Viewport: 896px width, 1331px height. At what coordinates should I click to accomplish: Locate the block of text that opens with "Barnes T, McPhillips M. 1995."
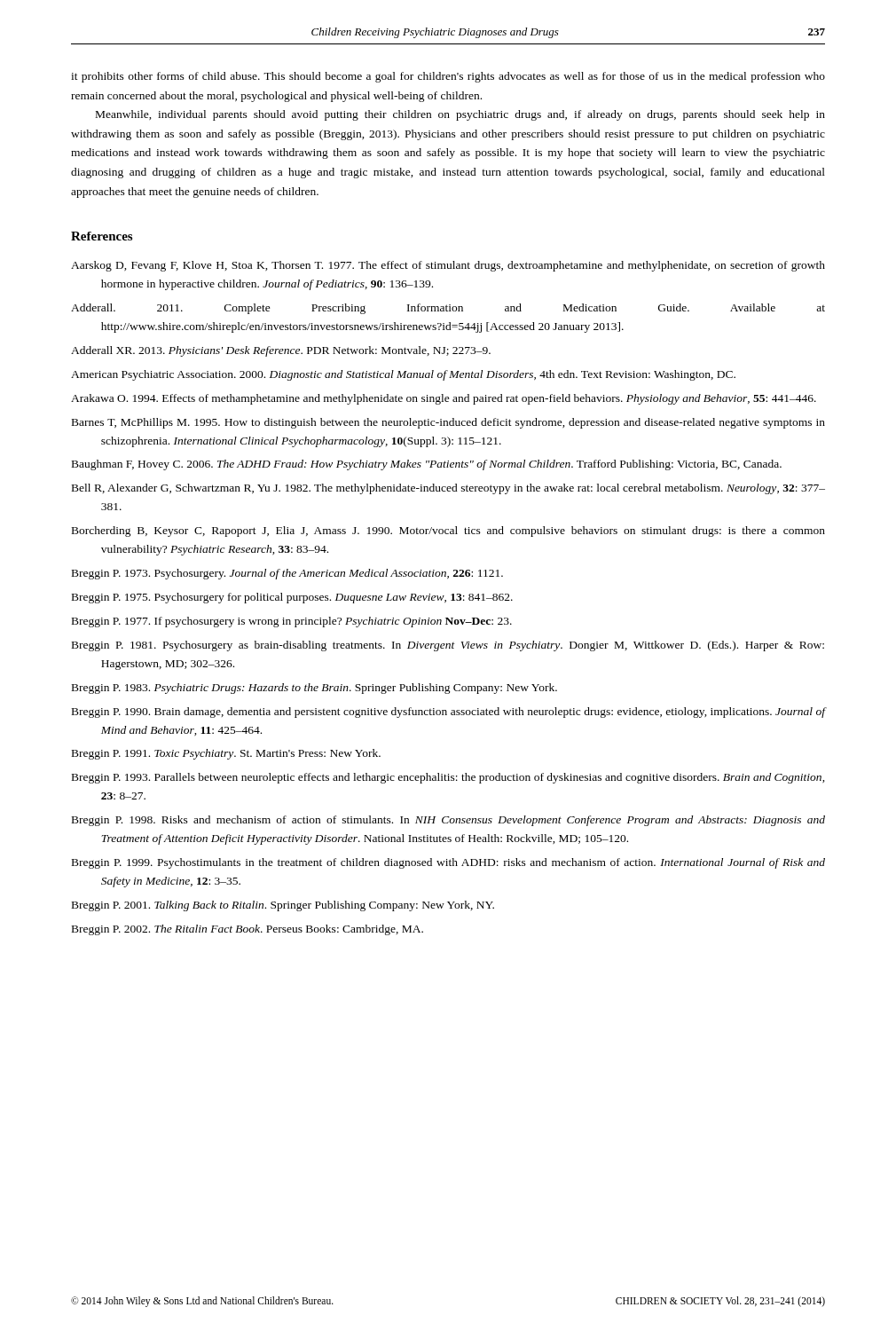(x=448, y=431)
